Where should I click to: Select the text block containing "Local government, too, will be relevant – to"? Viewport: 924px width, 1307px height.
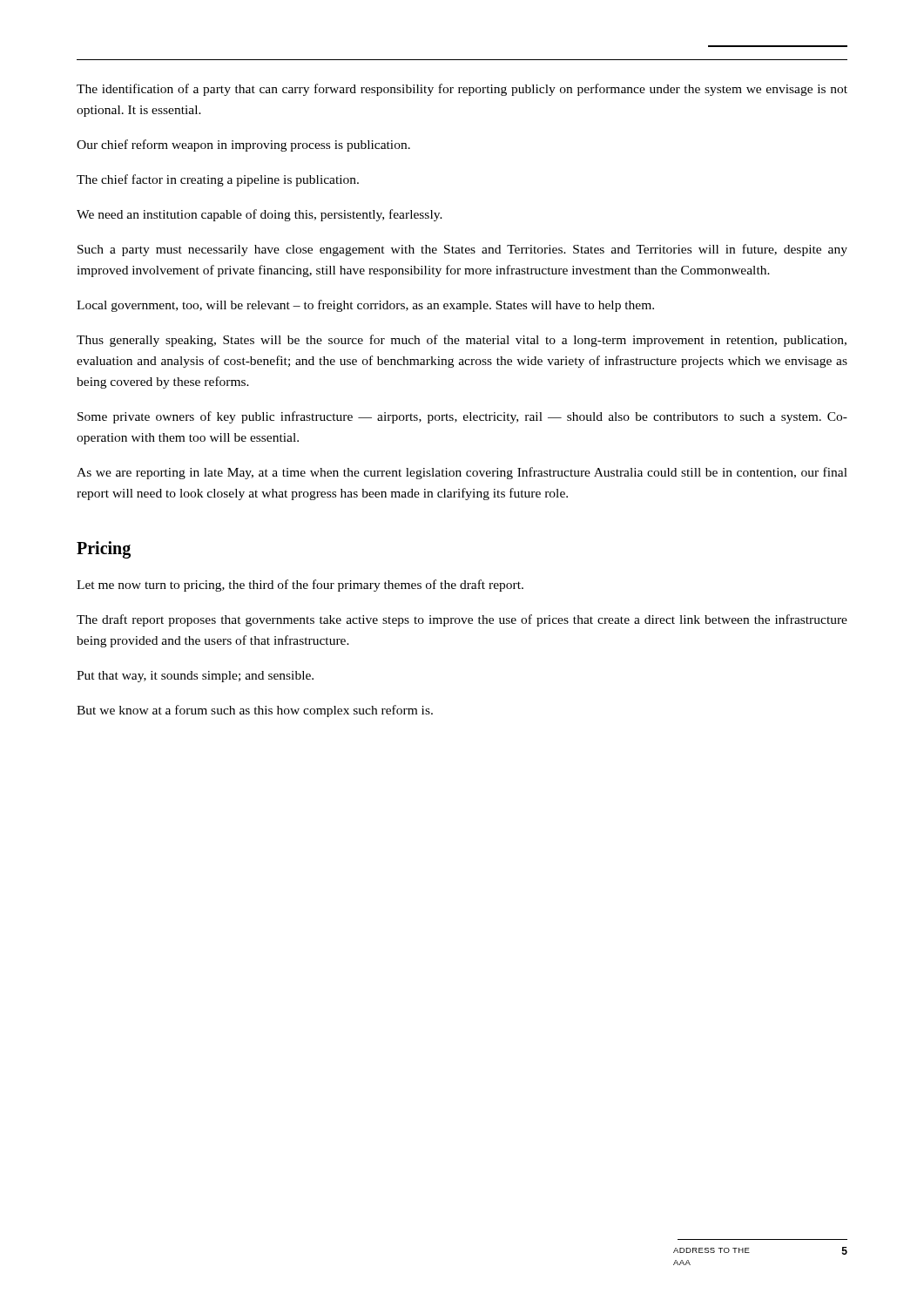point(366,305)
